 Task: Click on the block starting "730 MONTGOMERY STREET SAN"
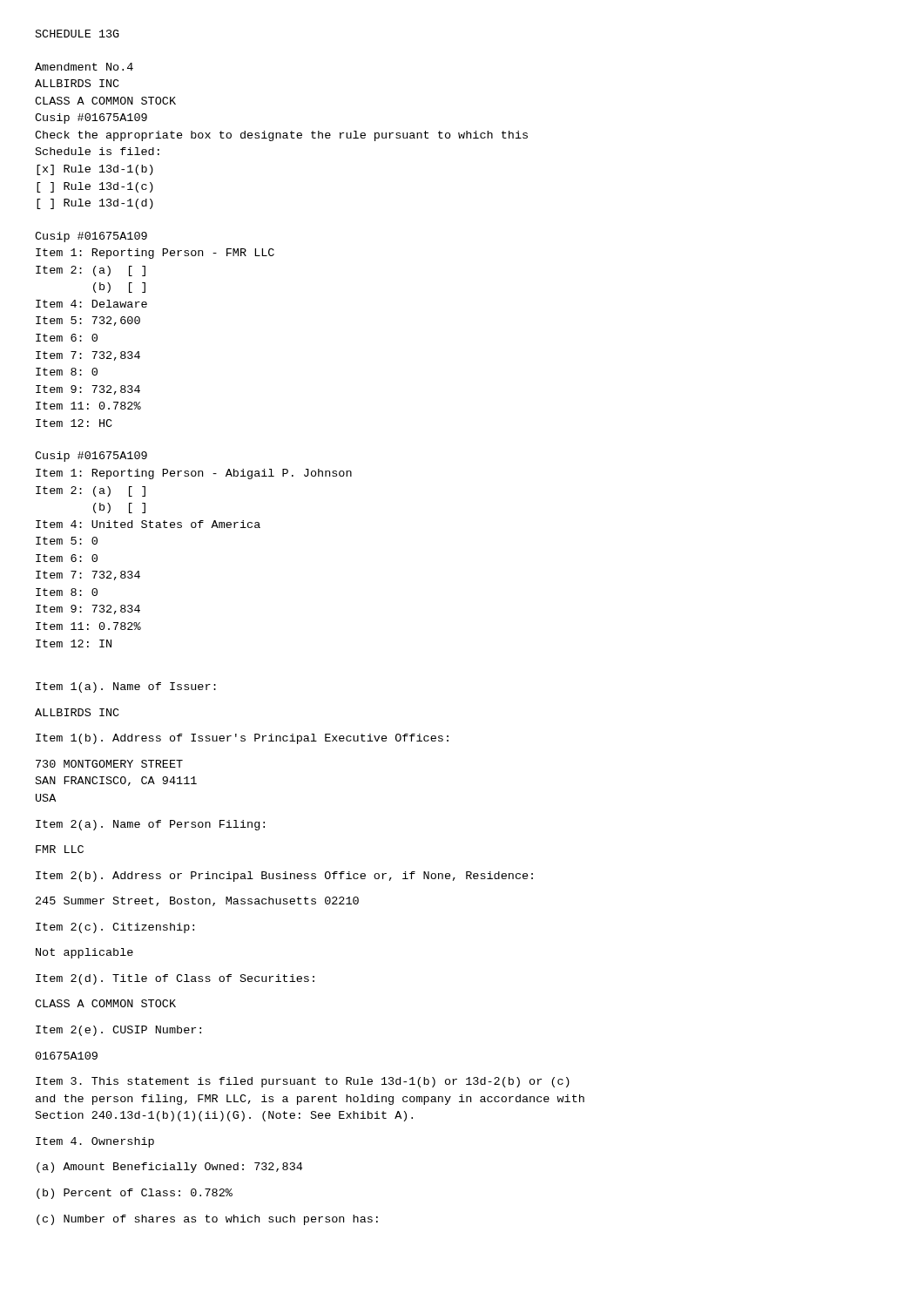point(116,782)
